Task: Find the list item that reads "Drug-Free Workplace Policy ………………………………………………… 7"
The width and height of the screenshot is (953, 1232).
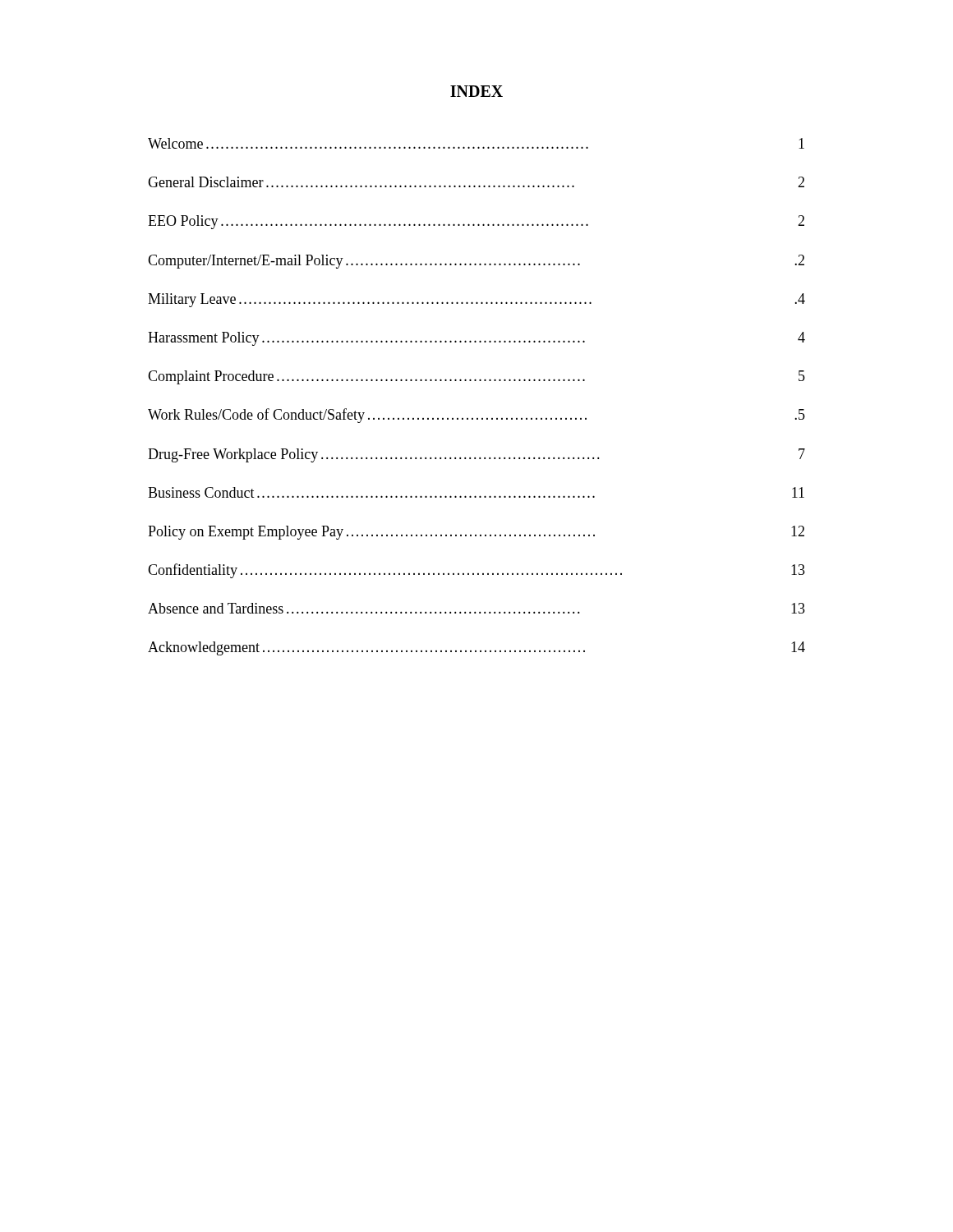Action: point(476,454)
